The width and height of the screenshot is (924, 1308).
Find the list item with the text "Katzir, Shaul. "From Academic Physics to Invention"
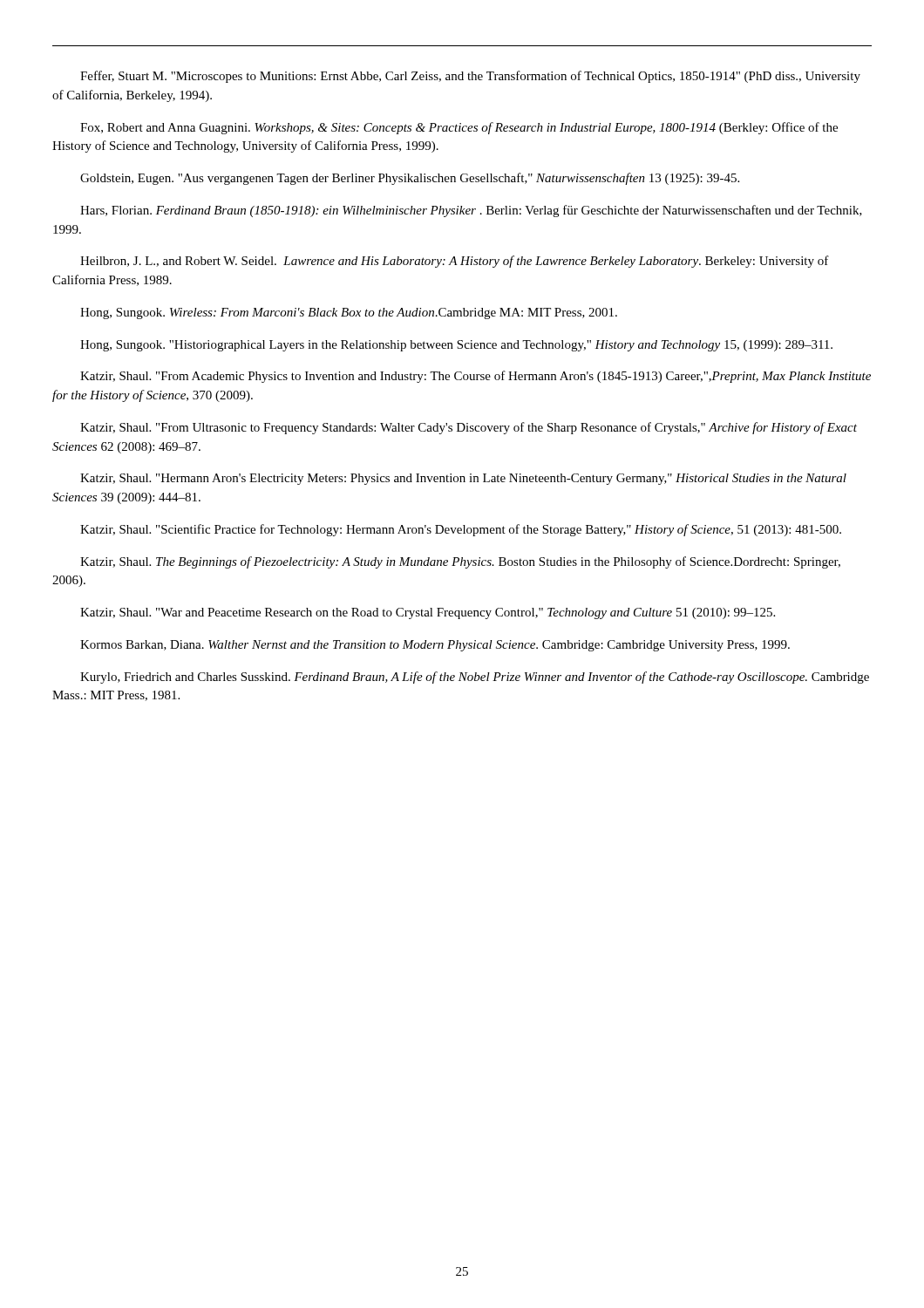(x=462, y=386)
